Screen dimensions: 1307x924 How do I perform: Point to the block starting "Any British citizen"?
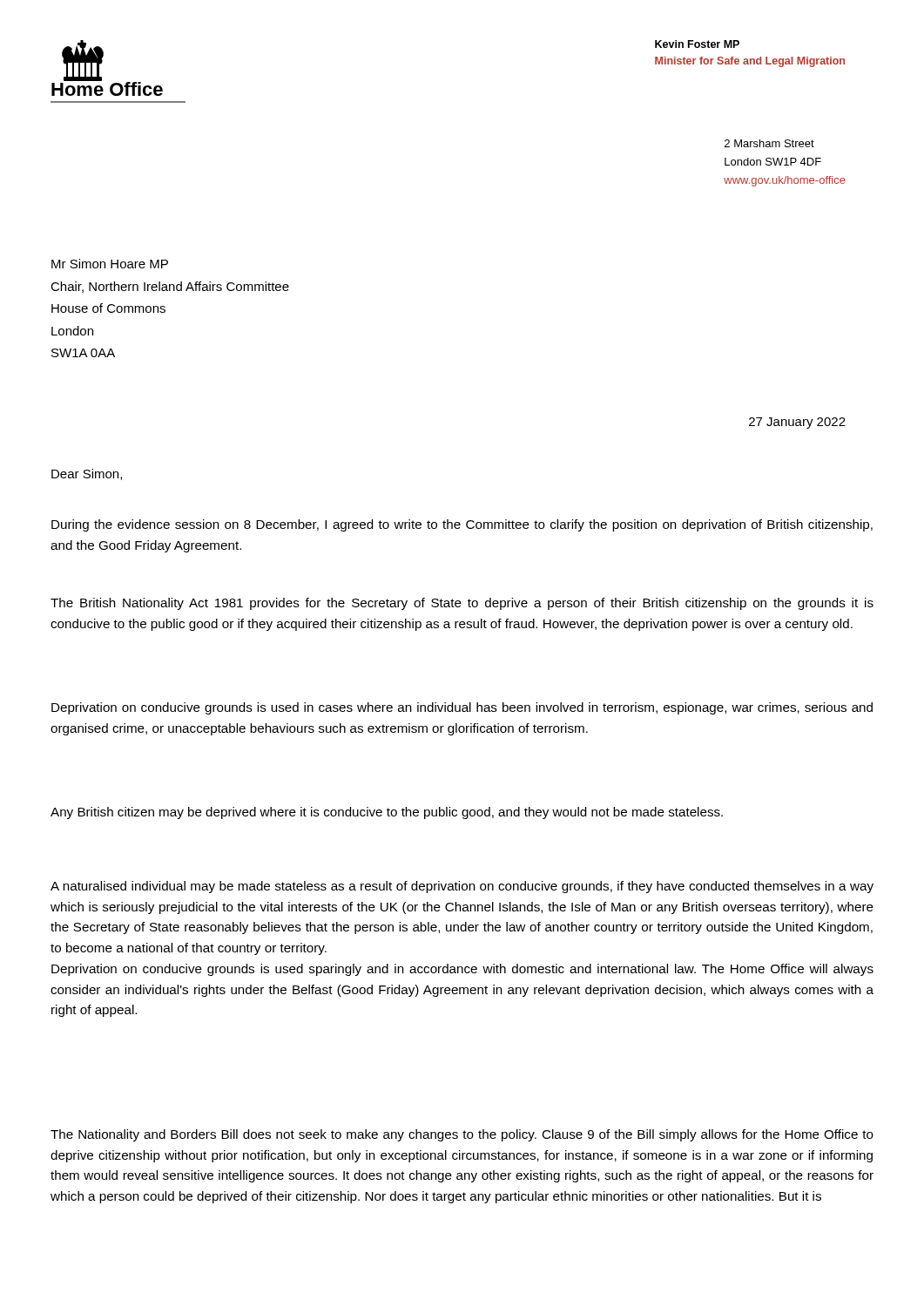click(x=387, y=812)
